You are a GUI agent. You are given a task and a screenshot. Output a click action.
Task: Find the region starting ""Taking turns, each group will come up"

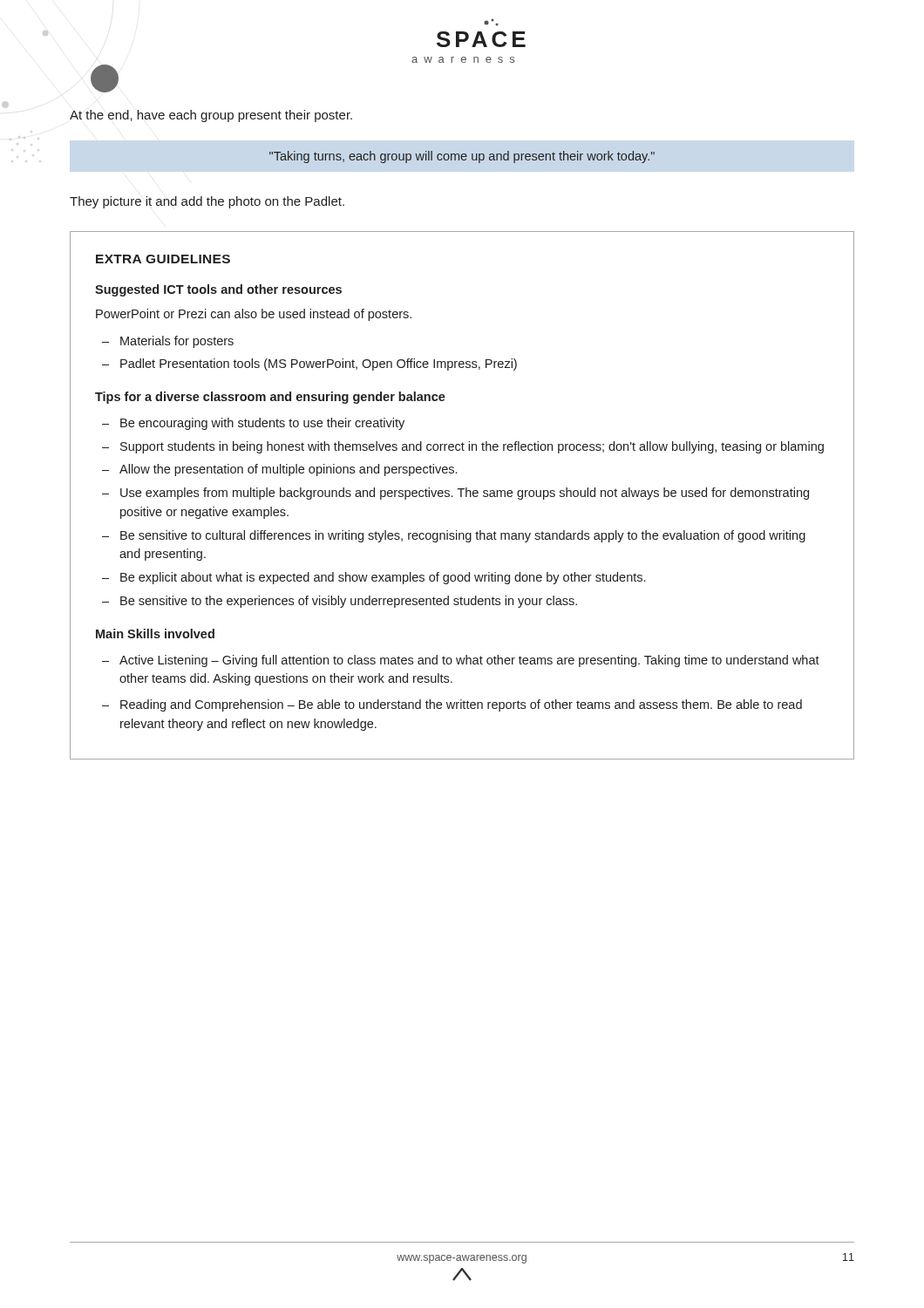click(x=462, y=156)
